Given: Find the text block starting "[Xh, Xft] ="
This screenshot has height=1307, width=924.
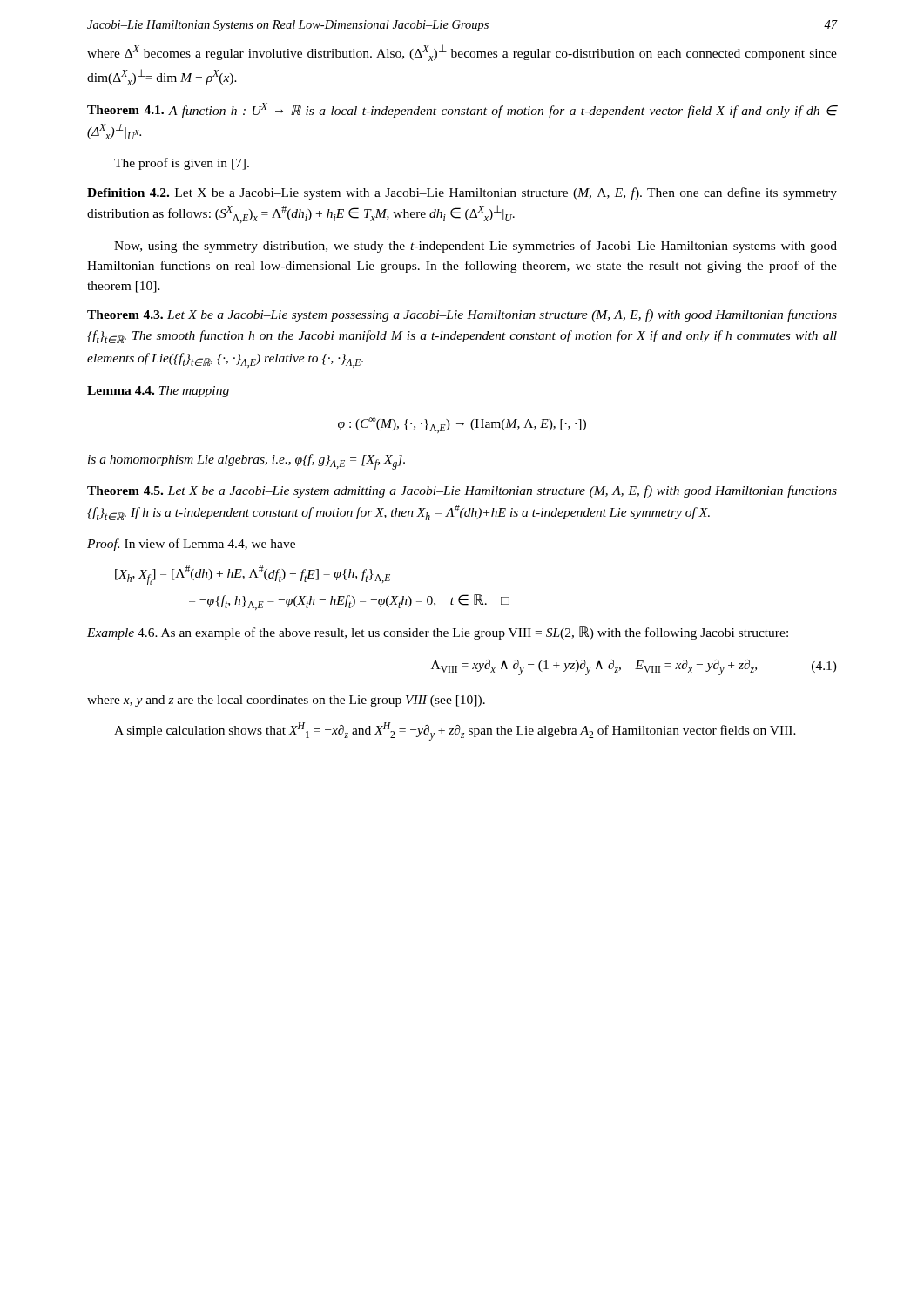Looking at the screenshot, I should (x=475, y=588).
